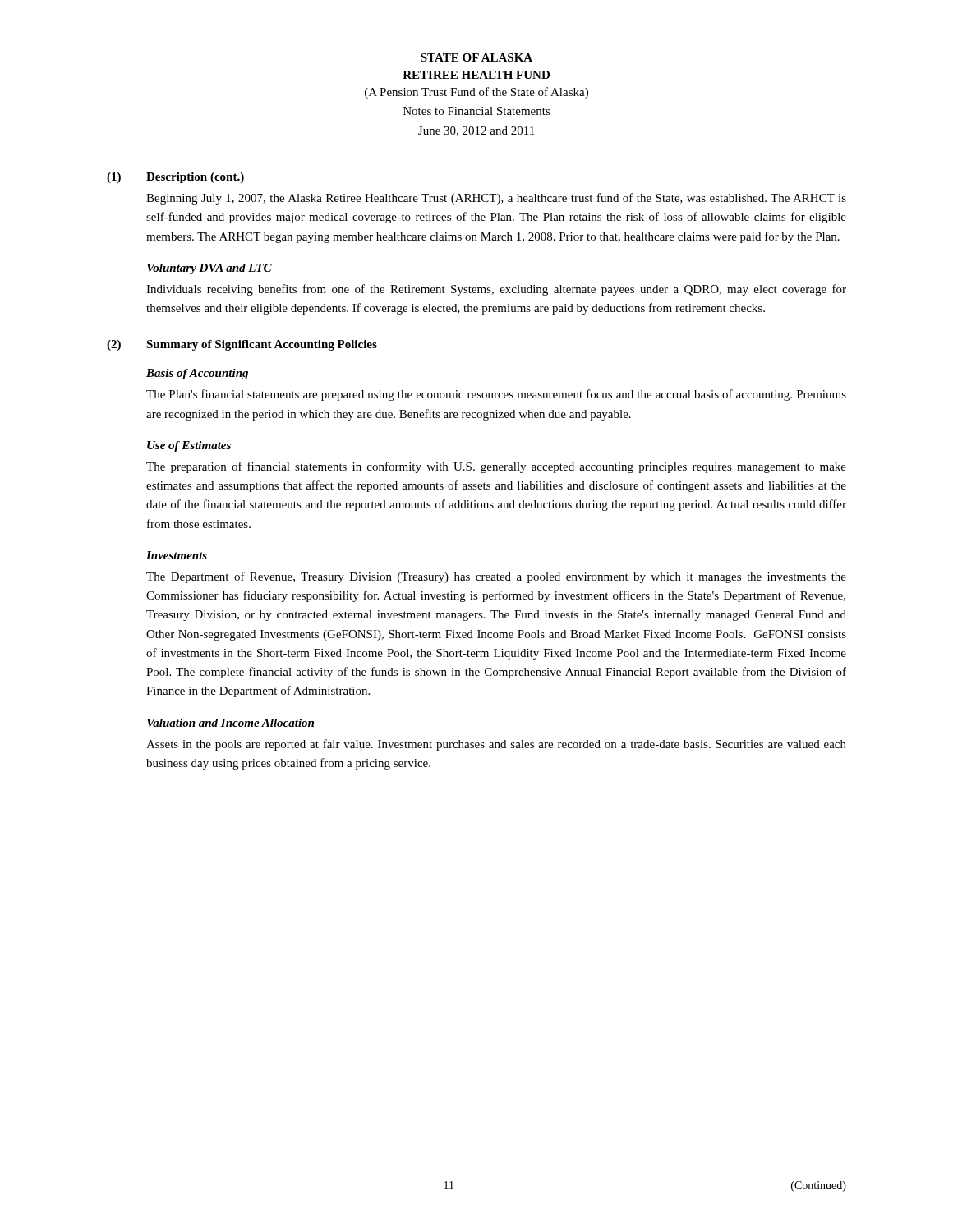Navigate to the passage starting "(2) Summary of Significant"
Viewport: 953px width, 1232px height.
tap(242, 345)
